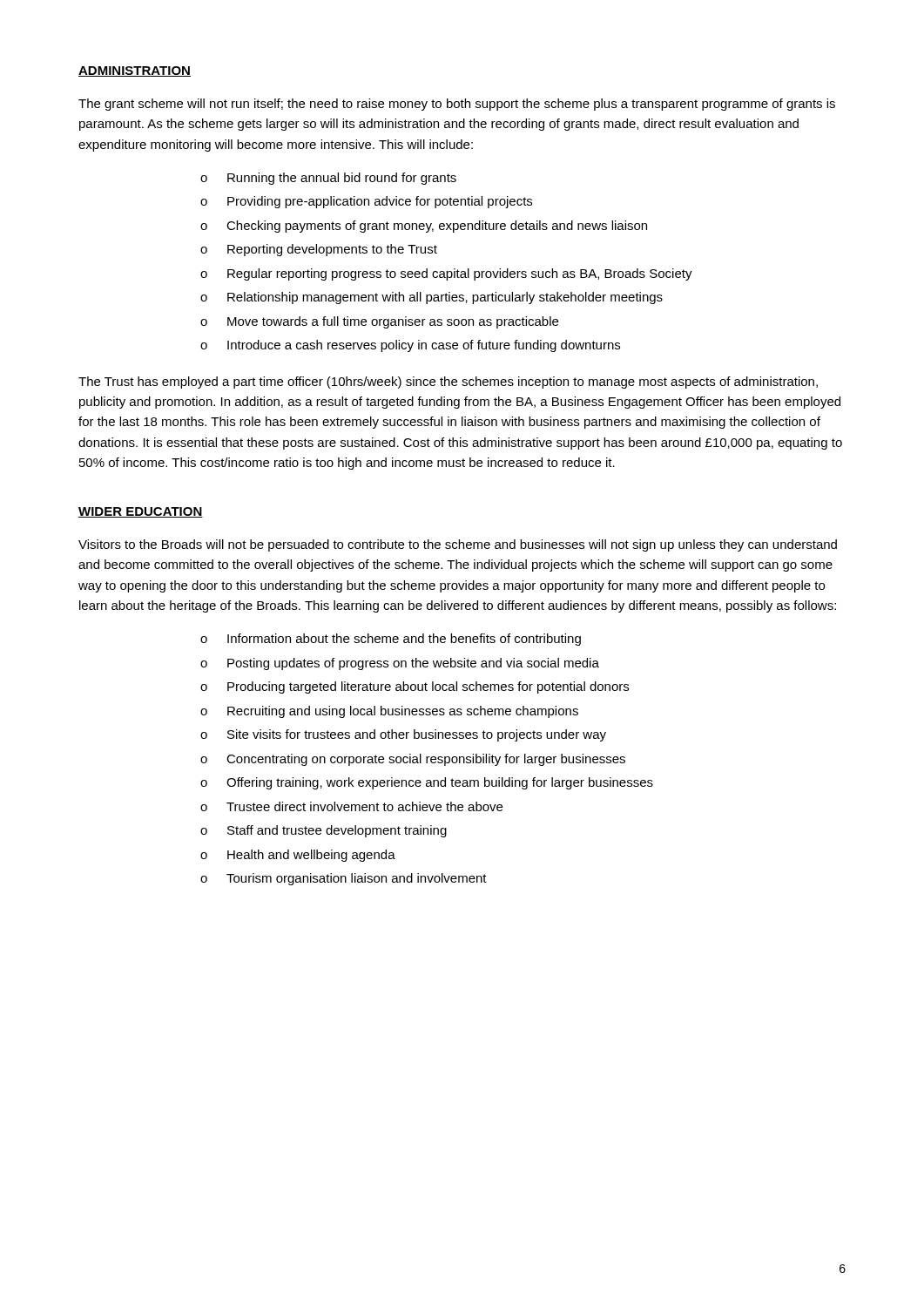Locate the block starting "o Introduce a cash reserves policy in"

[x=411, y=345]
